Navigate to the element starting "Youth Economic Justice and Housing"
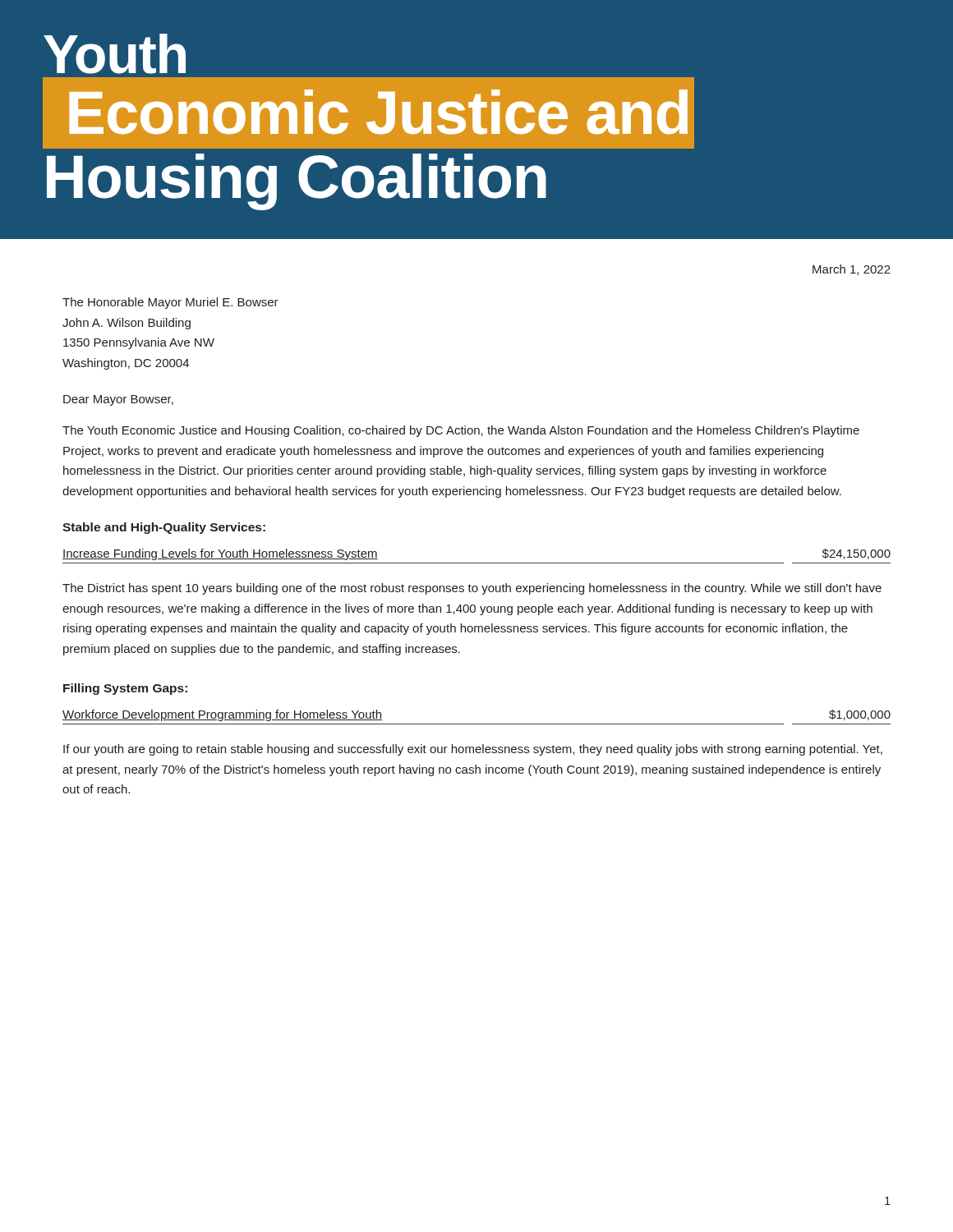The image size is (953, 1232). coord(476,118)
